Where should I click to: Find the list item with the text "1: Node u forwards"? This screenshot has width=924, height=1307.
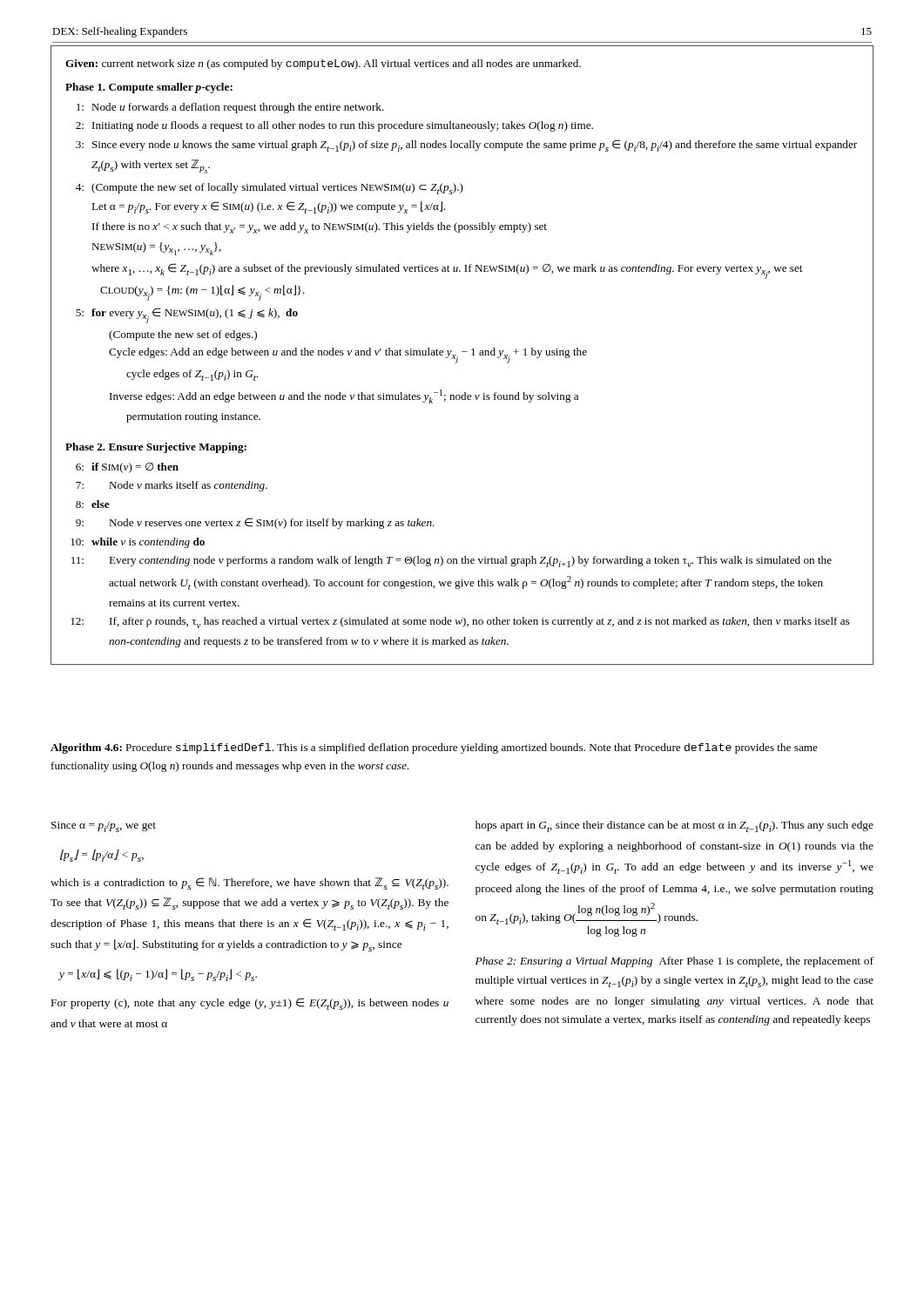coord(230,108)
